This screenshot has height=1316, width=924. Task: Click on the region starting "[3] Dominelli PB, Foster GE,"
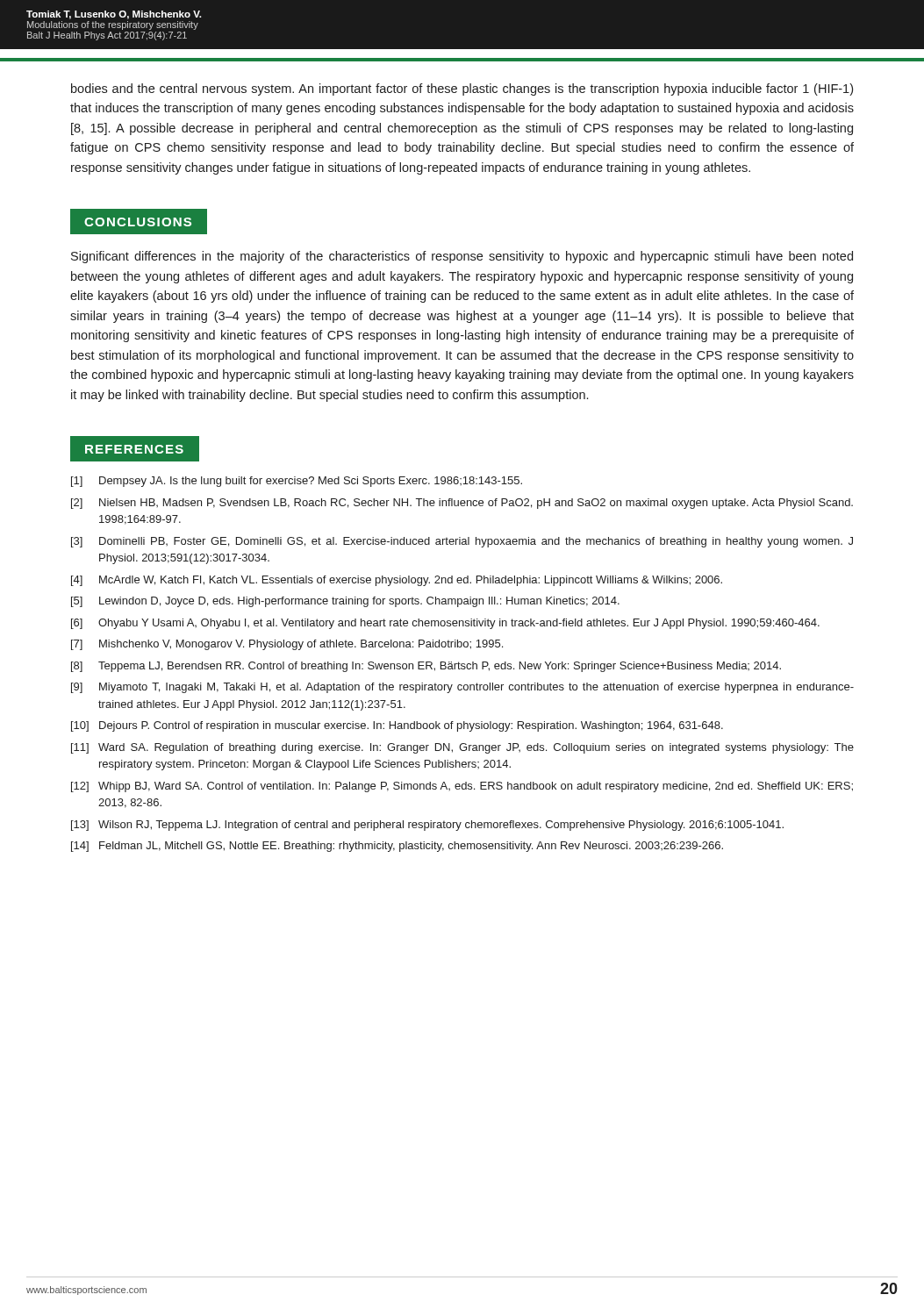pyautogui.click(x=462, y=549)
